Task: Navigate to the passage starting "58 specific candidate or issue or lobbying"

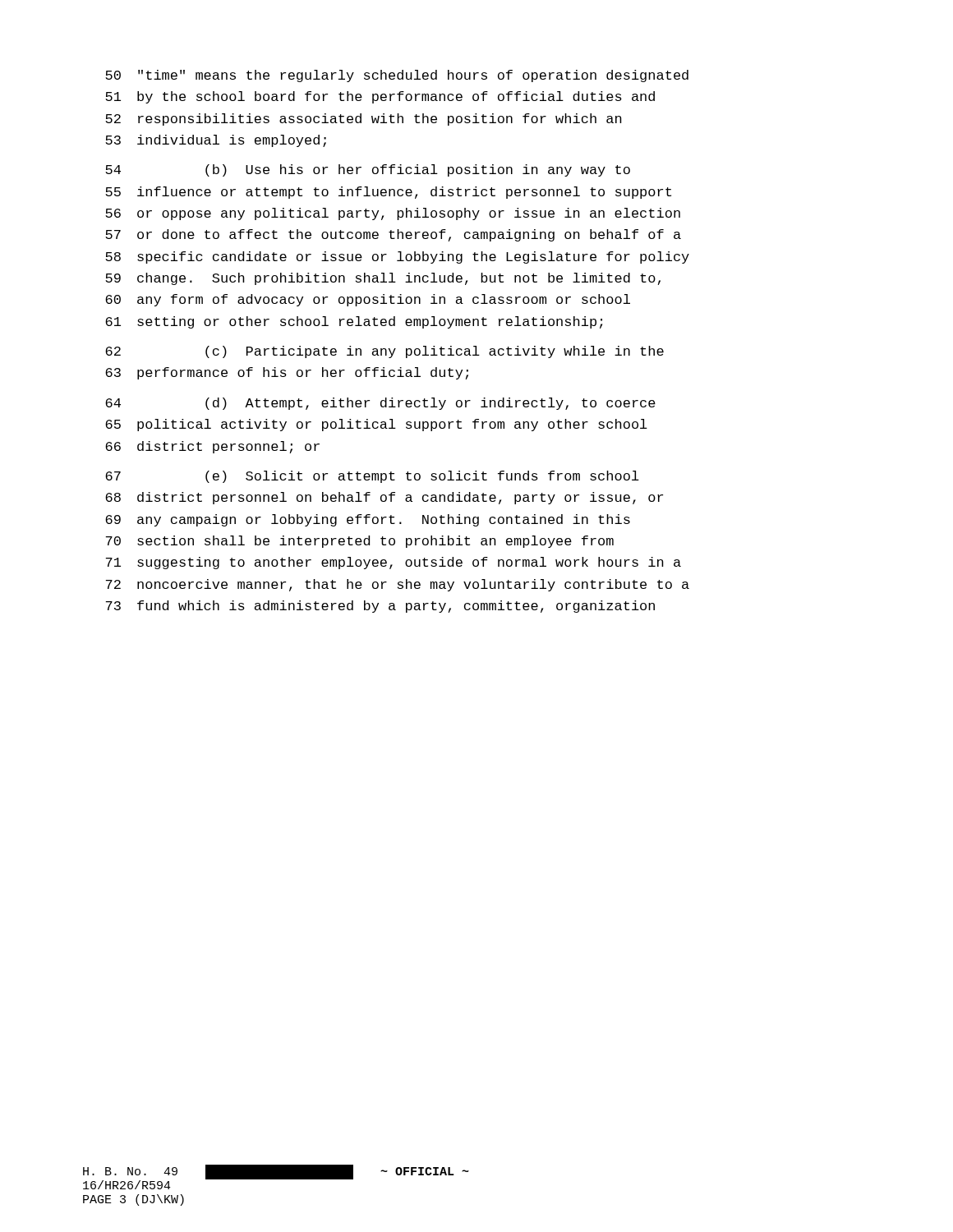Action: point(476,258)
